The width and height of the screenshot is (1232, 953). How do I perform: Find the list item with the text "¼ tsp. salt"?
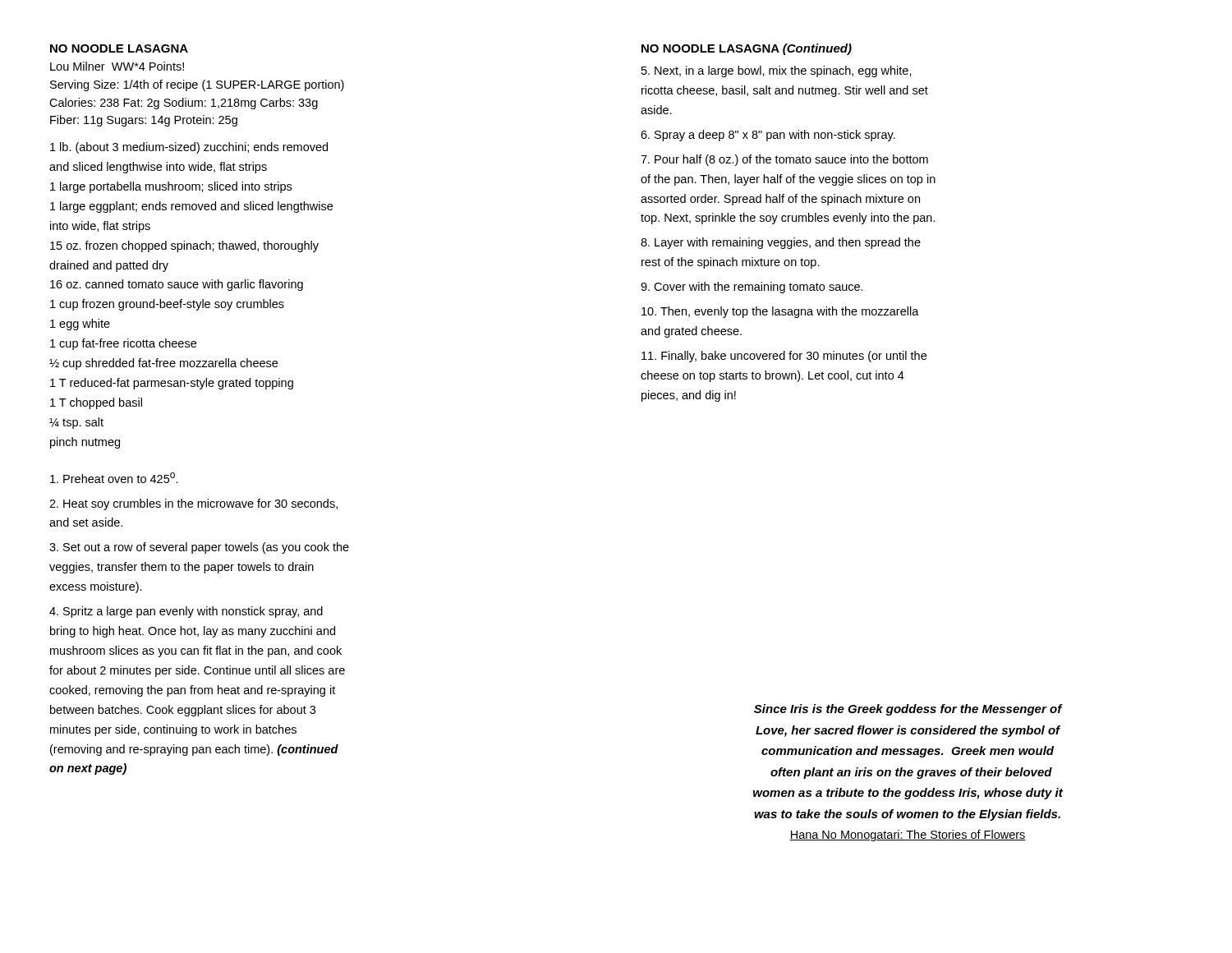[76, 422]
